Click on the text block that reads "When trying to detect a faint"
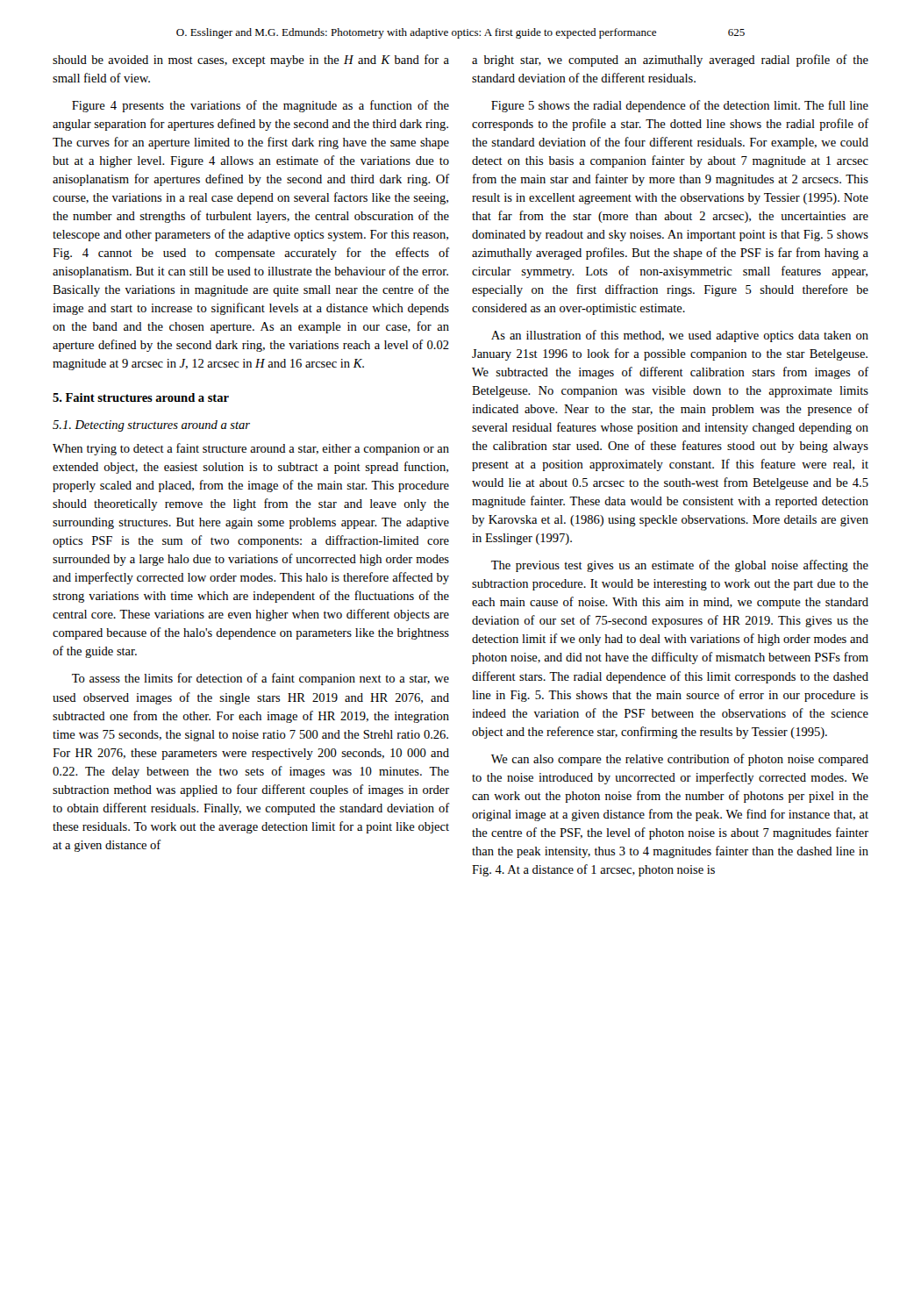 pyautogui.click(x=251, y=647)
